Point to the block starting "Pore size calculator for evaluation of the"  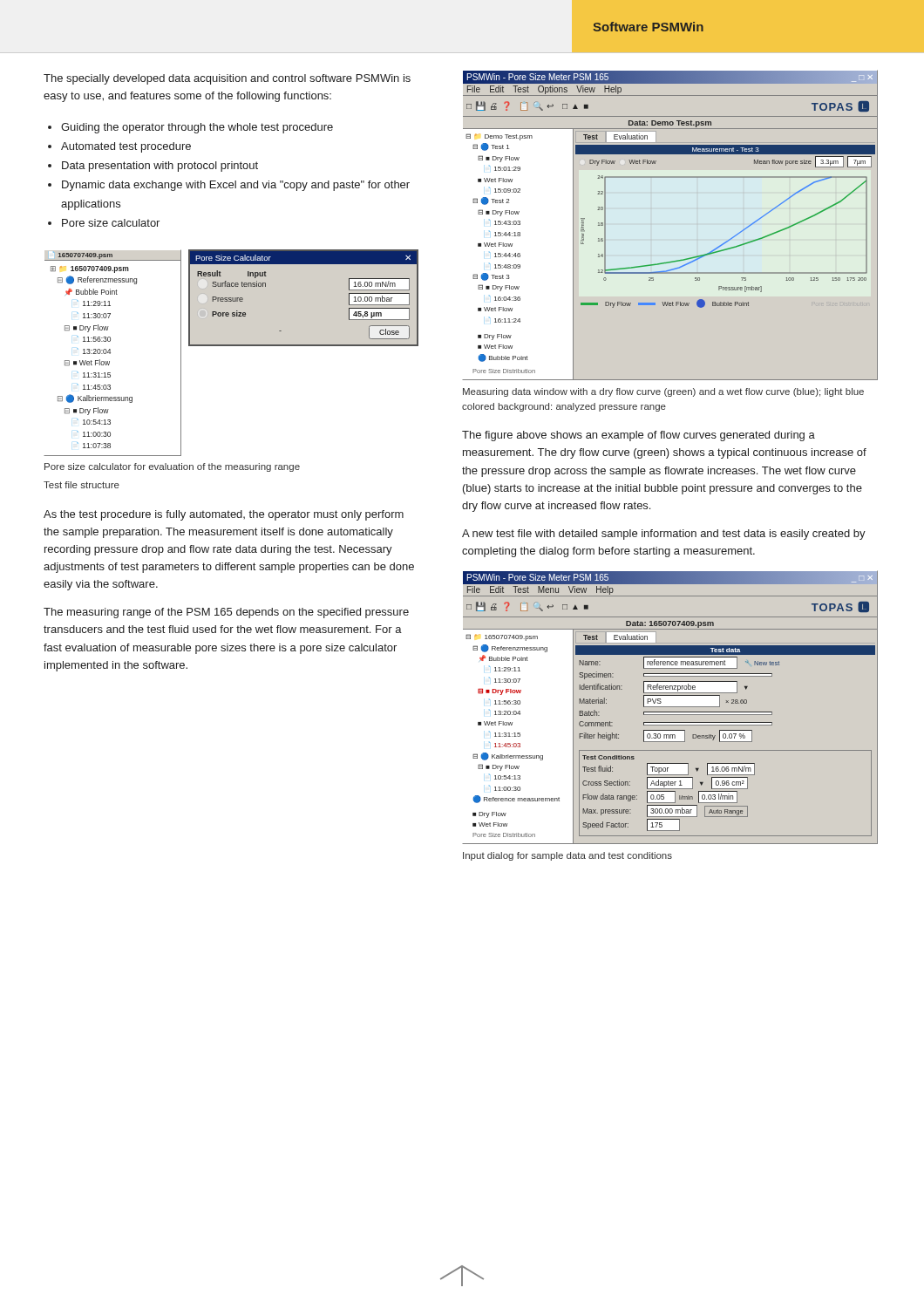tap(172, 467)
